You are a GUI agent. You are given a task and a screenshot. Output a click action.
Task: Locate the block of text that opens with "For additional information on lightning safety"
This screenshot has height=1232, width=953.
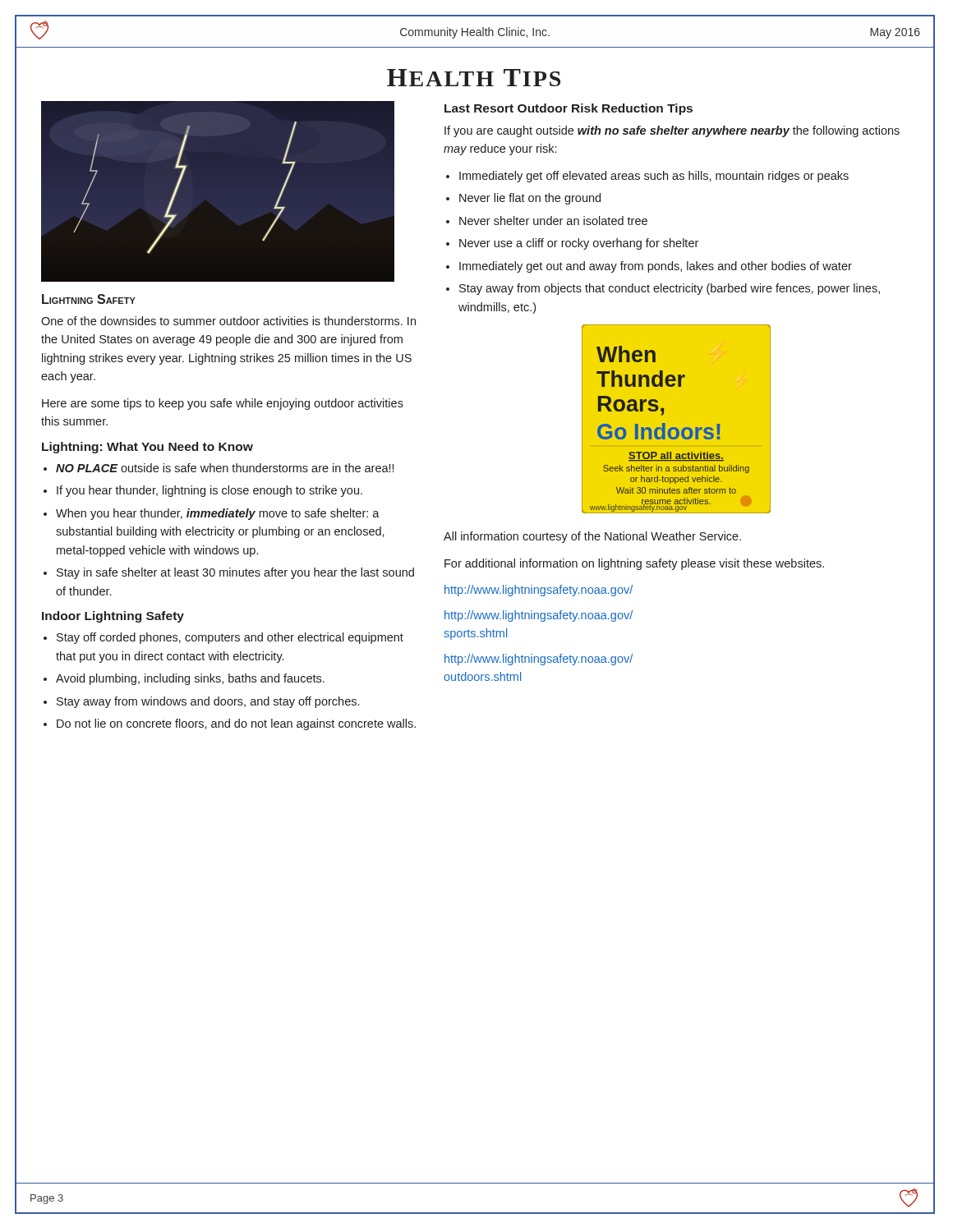634,563
